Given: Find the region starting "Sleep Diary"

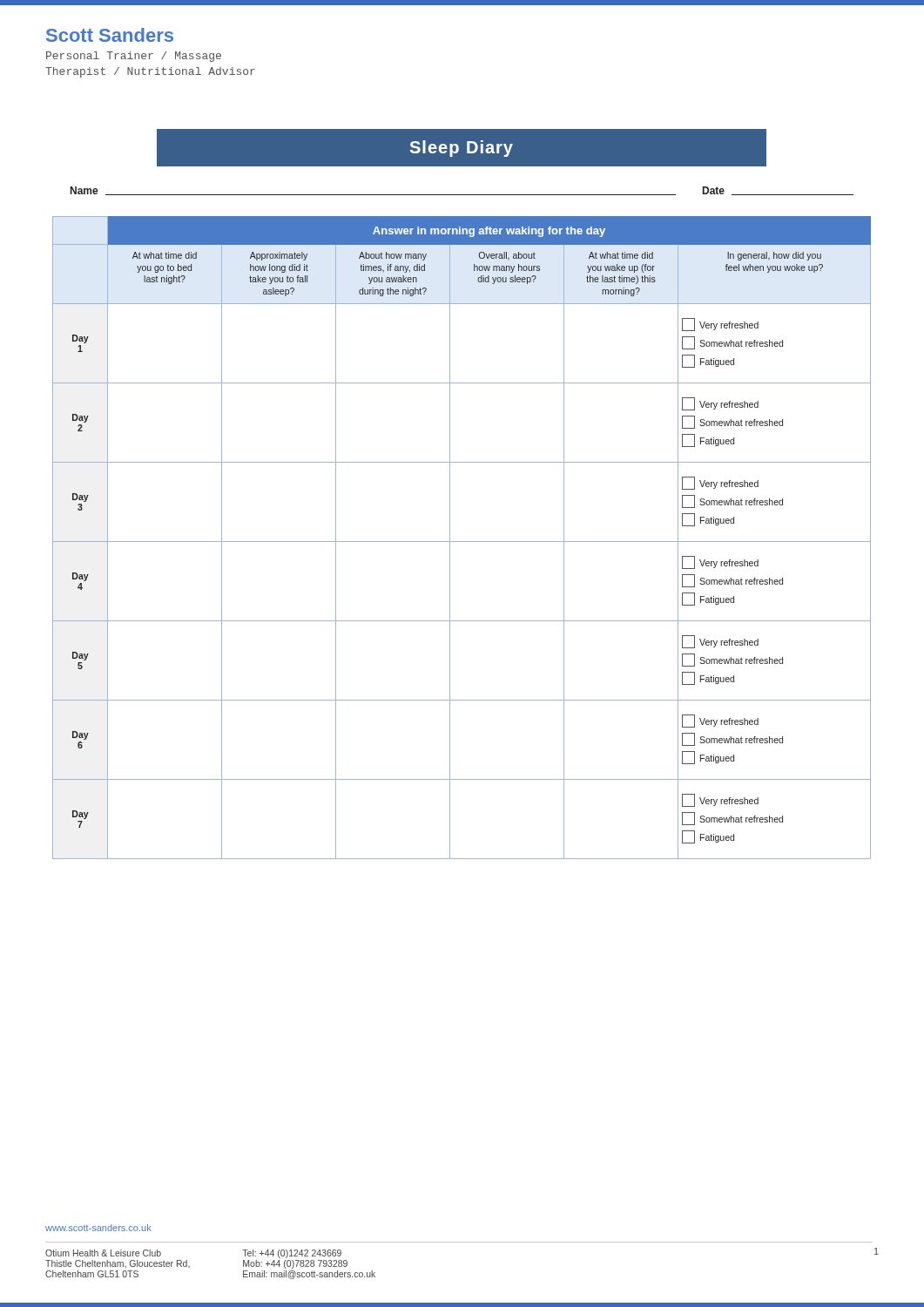Looking at the screenshot, I should 462,147.
